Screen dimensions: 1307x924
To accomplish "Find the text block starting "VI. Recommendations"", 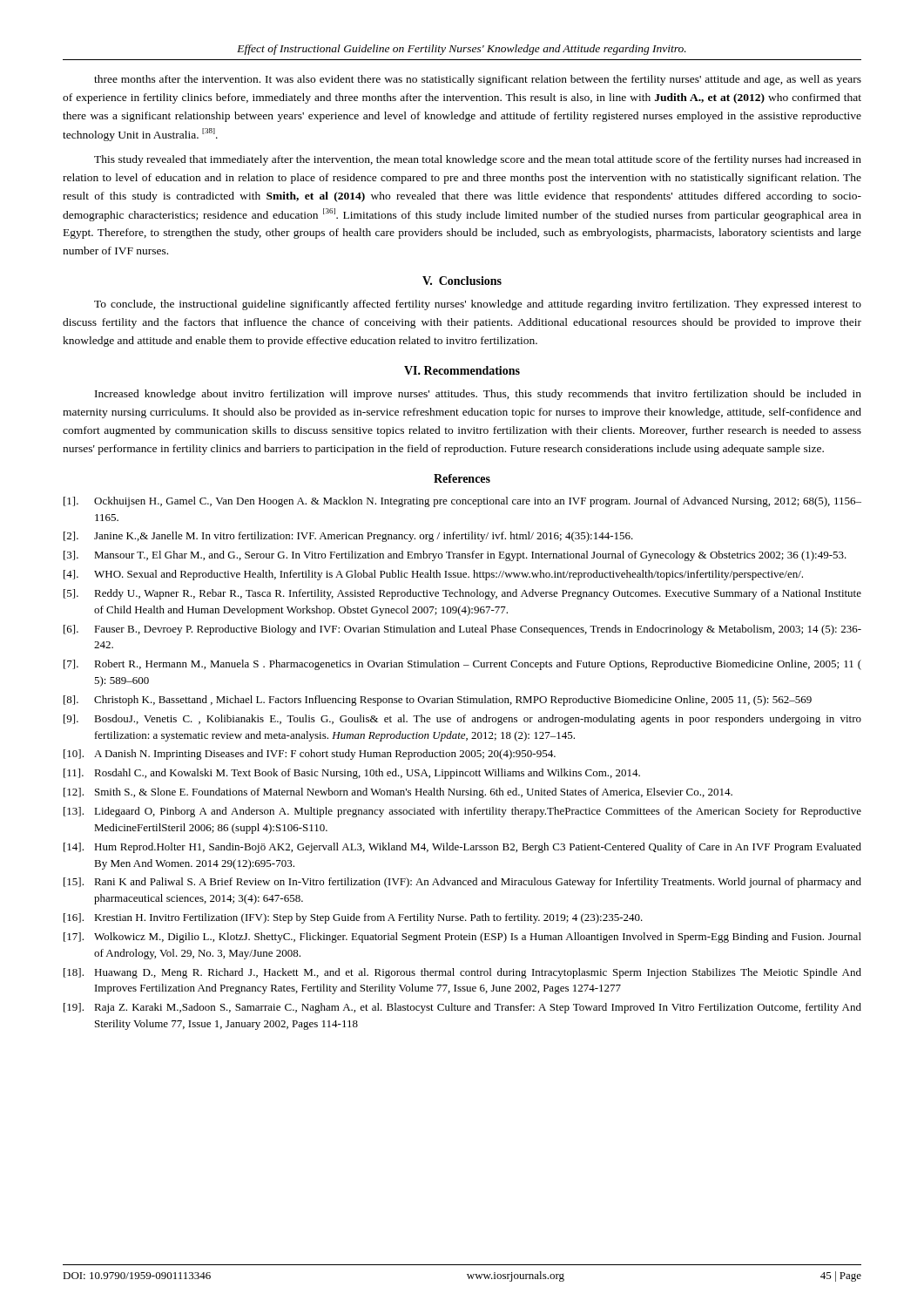I will [462, 371].
